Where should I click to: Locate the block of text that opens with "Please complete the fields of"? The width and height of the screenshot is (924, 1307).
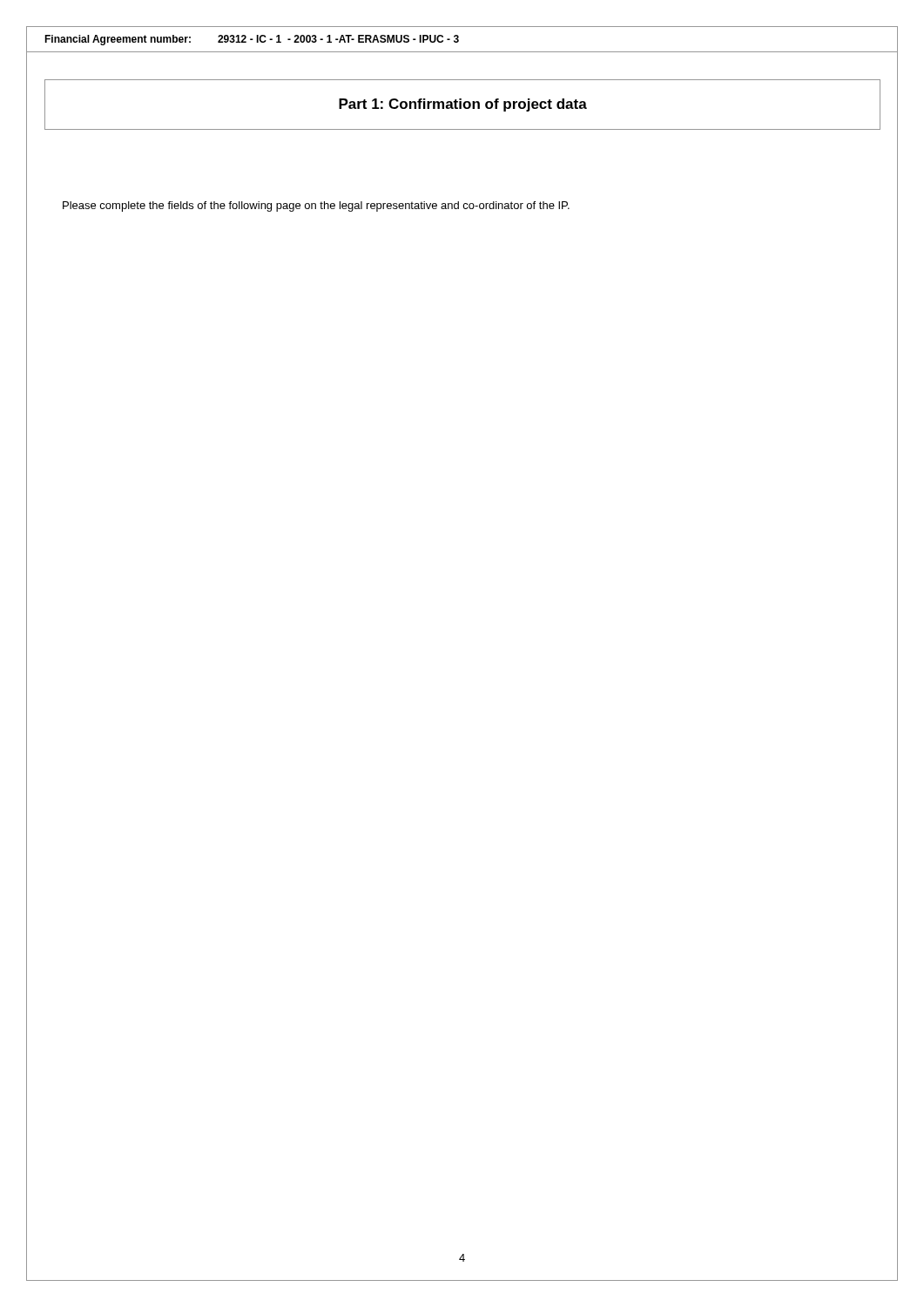pos(316,205)
